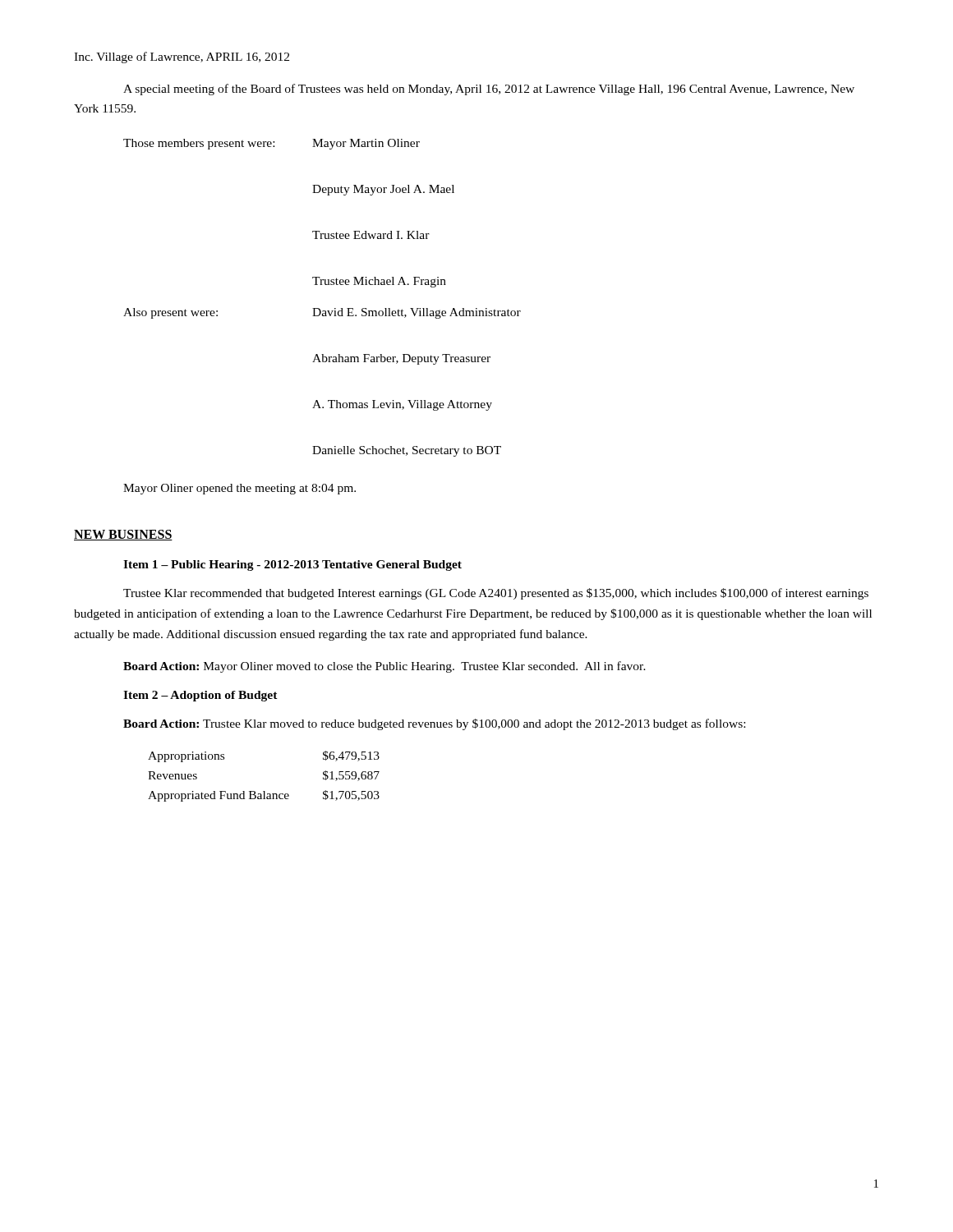Locate the text block that says "Also present were: David E. Smollett, Village Administrator"
Screen dimensions: 1232x953
pyautogui.click(x=322, y=313)
